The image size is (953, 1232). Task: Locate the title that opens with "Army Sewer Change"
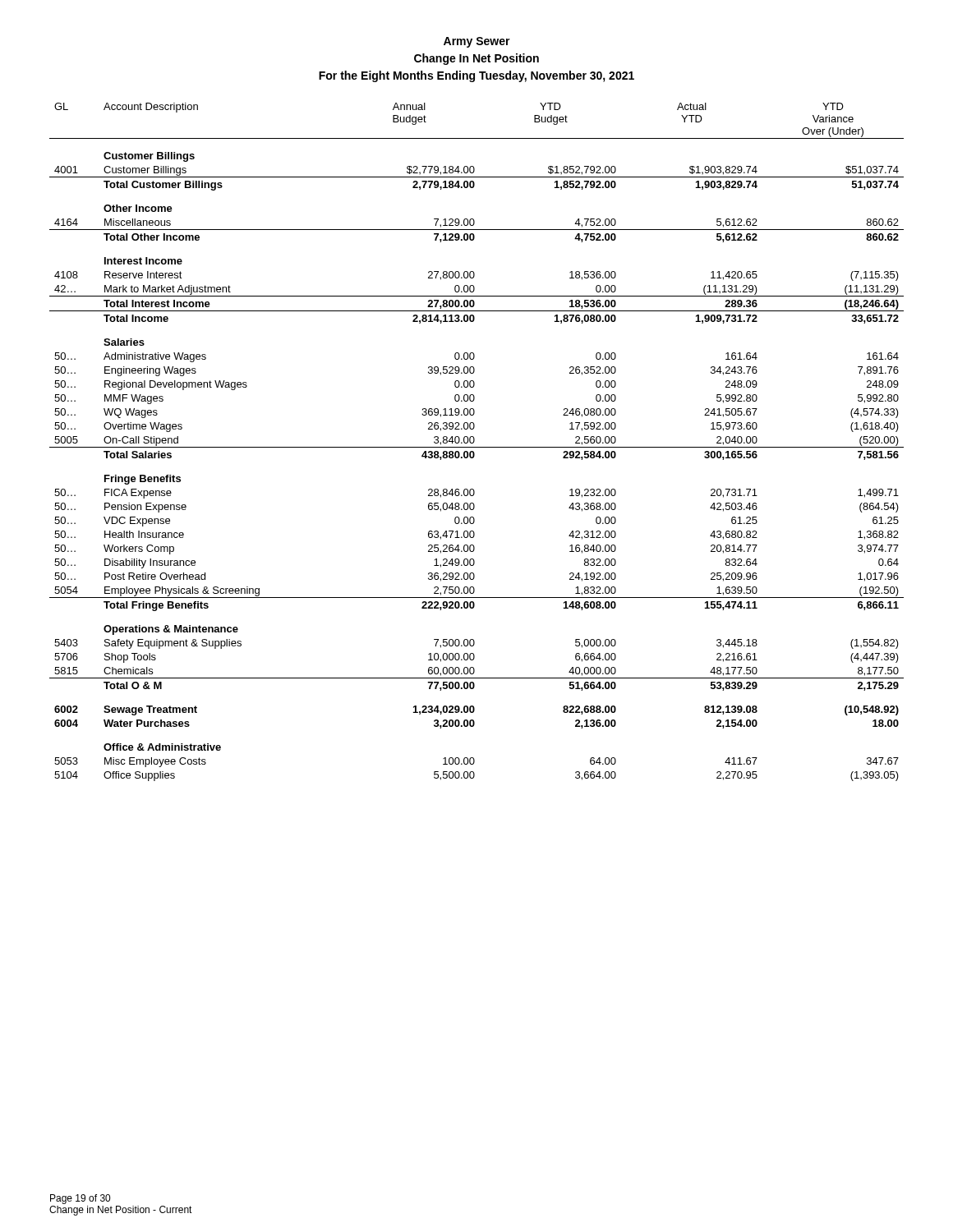pos(476,59)
